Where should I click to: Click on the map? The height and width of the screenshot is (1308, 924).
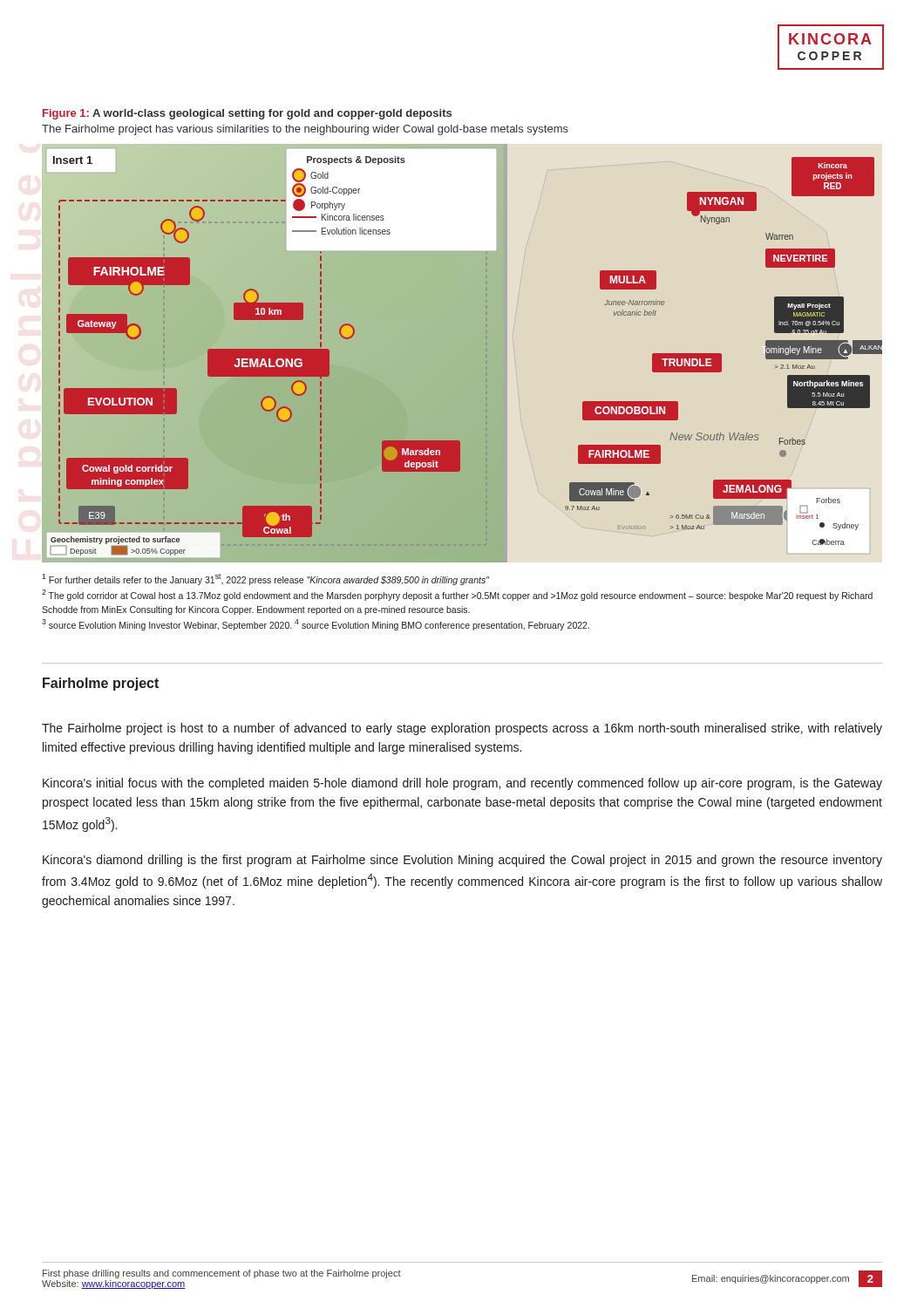(462, 353)
